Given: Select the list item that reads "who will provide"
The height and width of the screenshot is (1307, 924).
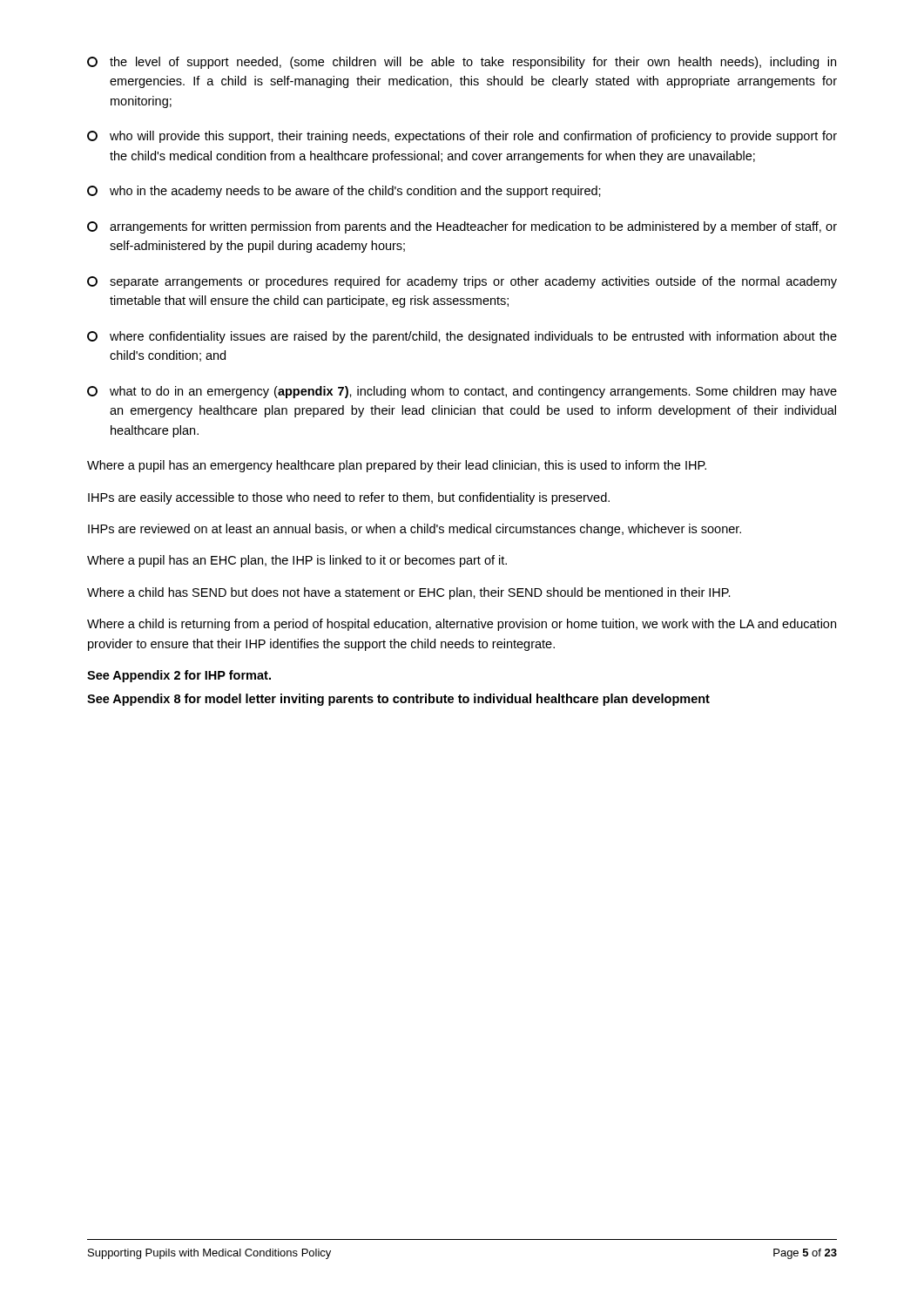Looking at the screenshot, I should pyautogui.click(x=462, y=146).
